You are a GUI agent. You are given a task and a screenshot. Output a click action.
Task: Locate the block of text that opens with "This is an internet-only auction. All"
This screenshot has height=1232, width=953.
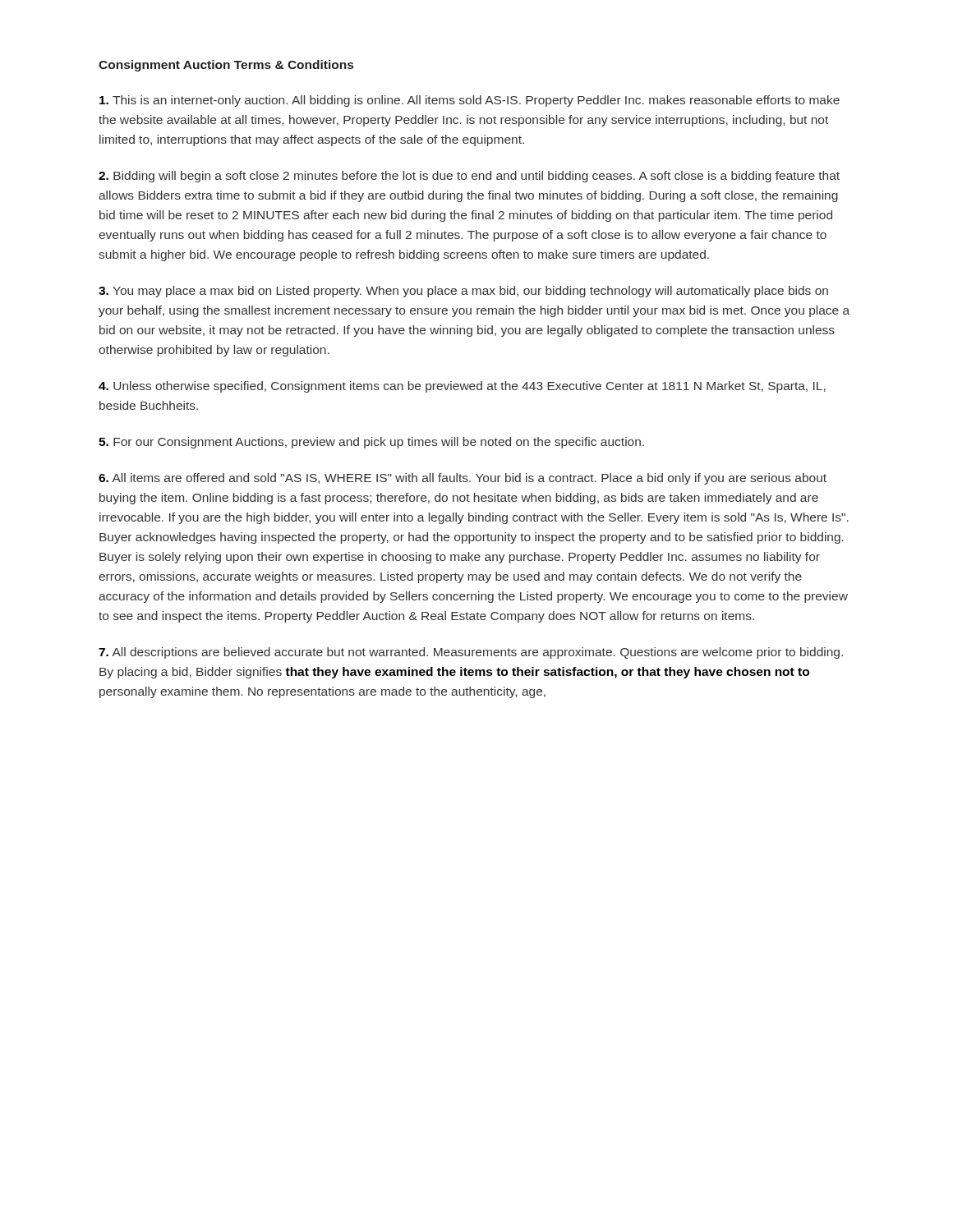pyautogui.click(x=469, y=120)
